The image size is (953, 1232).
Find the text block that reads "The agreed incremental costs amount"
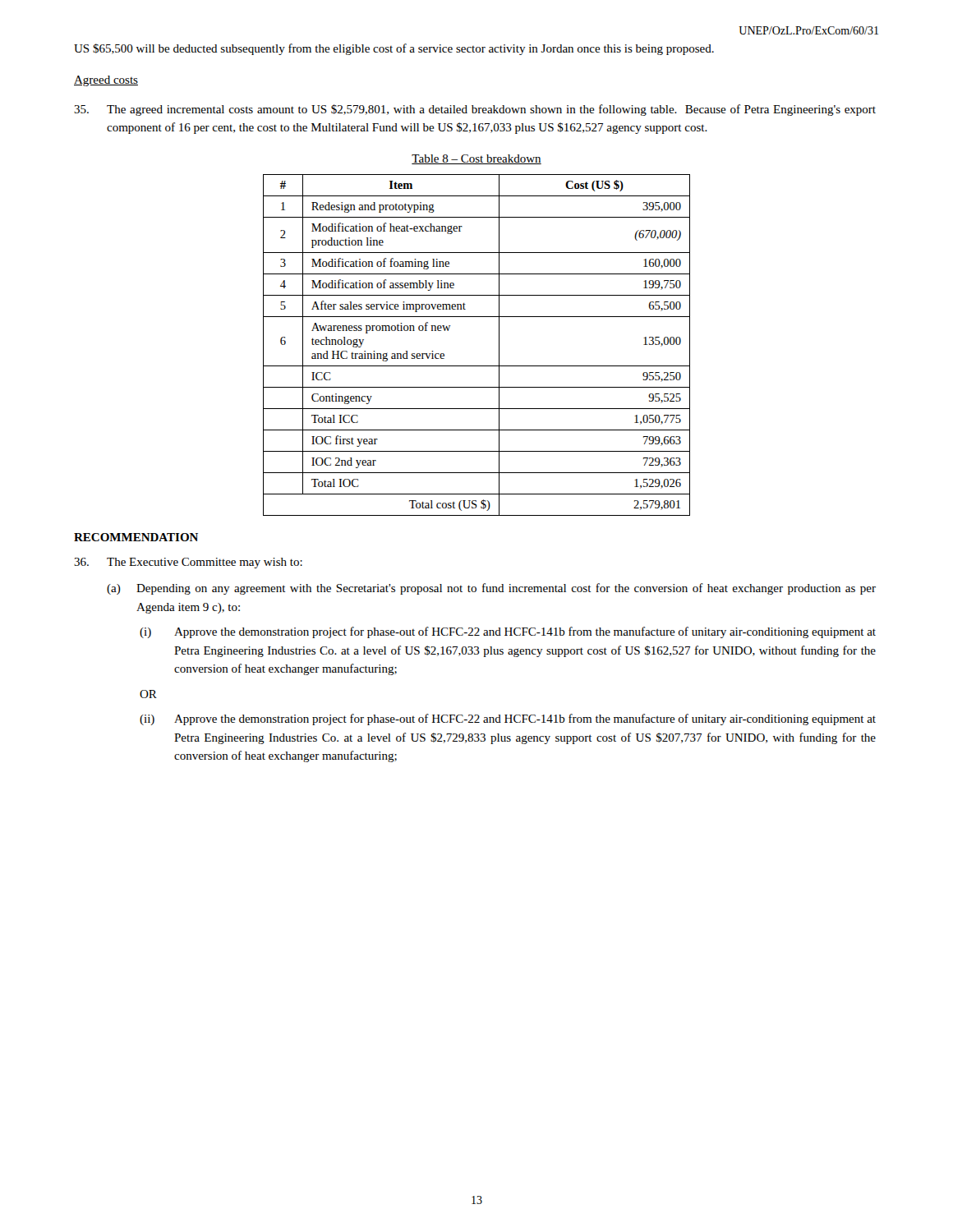[475, 118]
